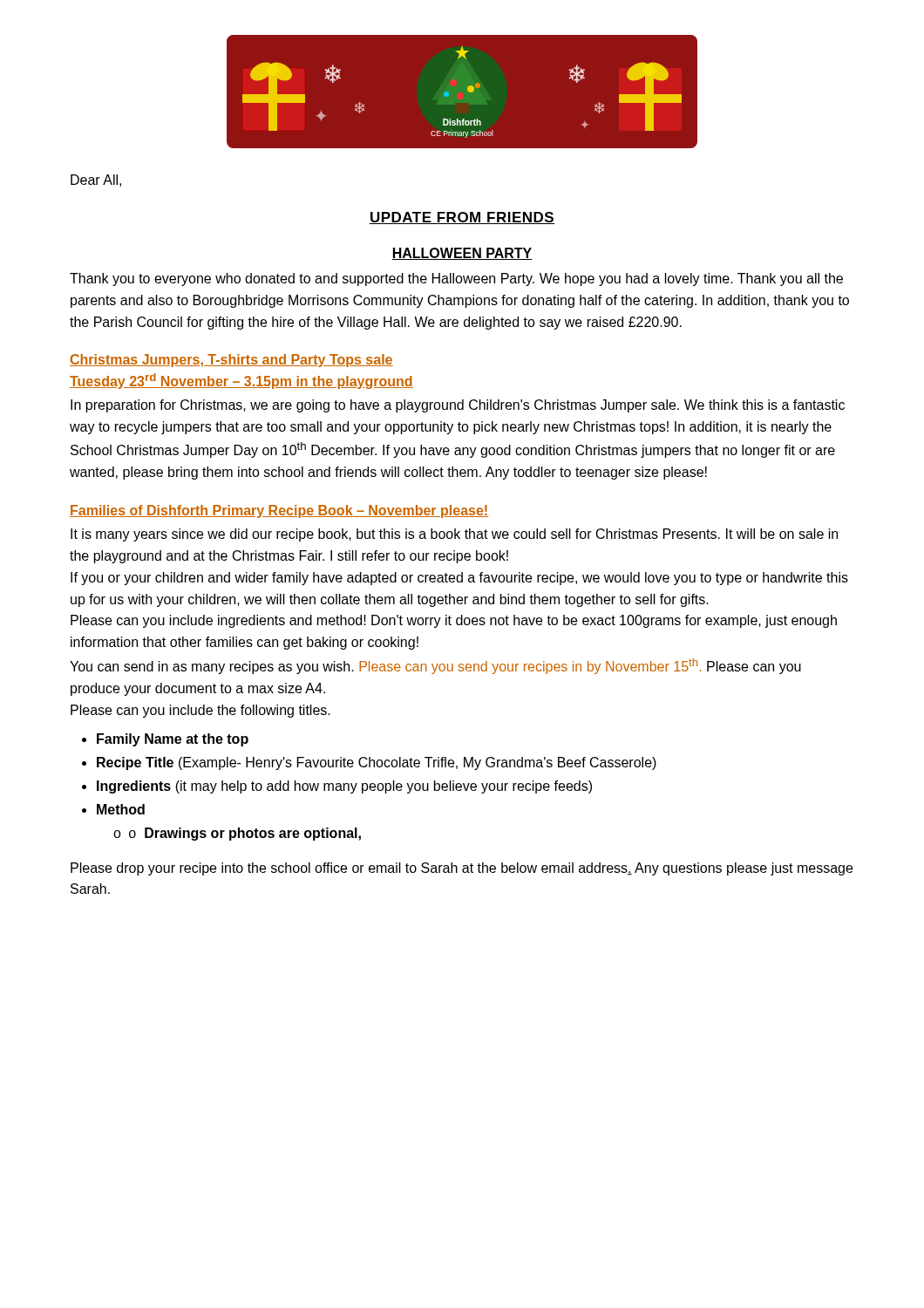Locate the region starting "It is many years"
This screenshot has width=924, height=1308.
(454, 545)
